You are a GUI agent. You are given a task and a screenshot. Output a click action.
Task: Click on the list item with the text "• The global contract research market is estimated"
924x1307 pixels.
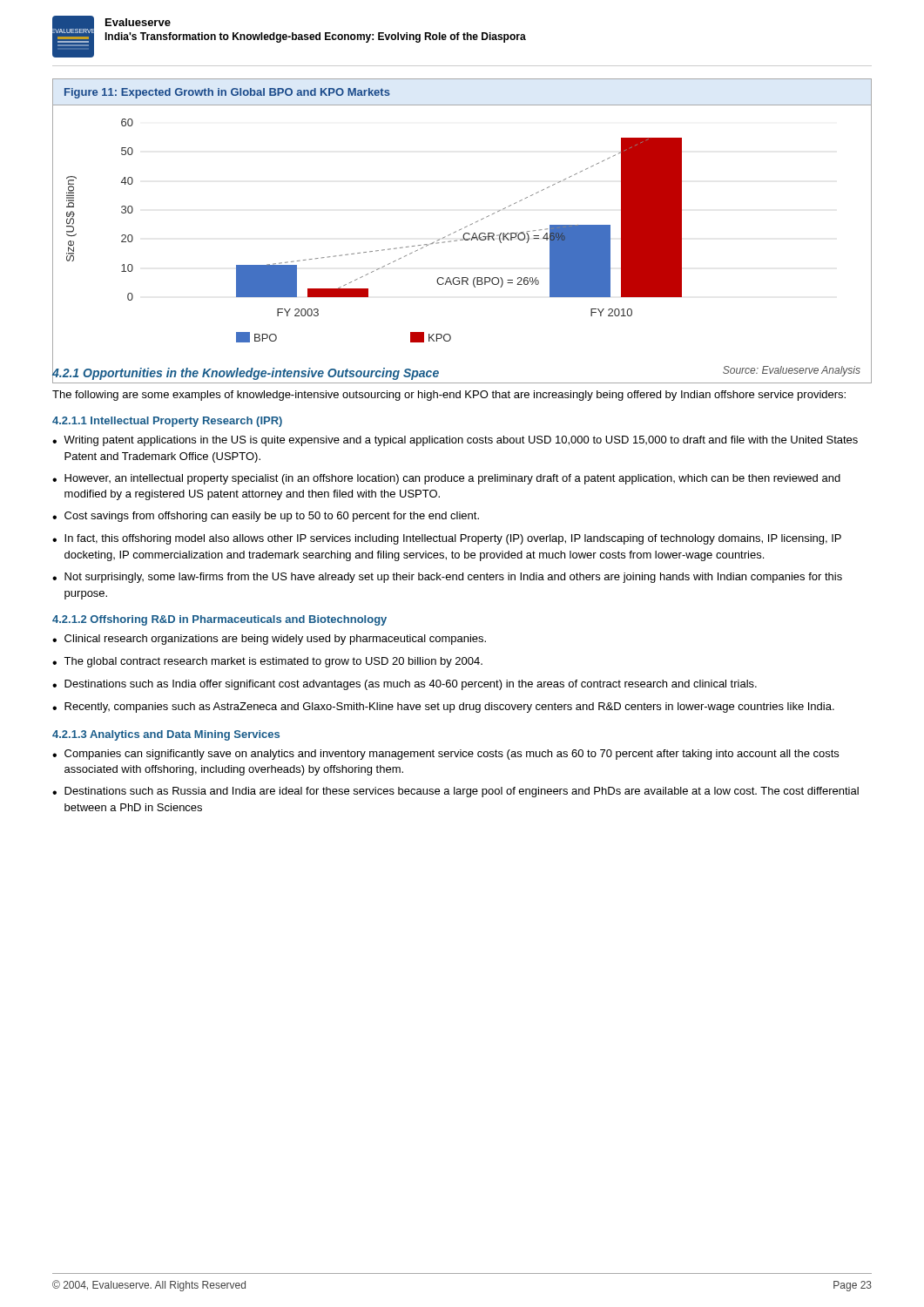[x=268, y=662]
